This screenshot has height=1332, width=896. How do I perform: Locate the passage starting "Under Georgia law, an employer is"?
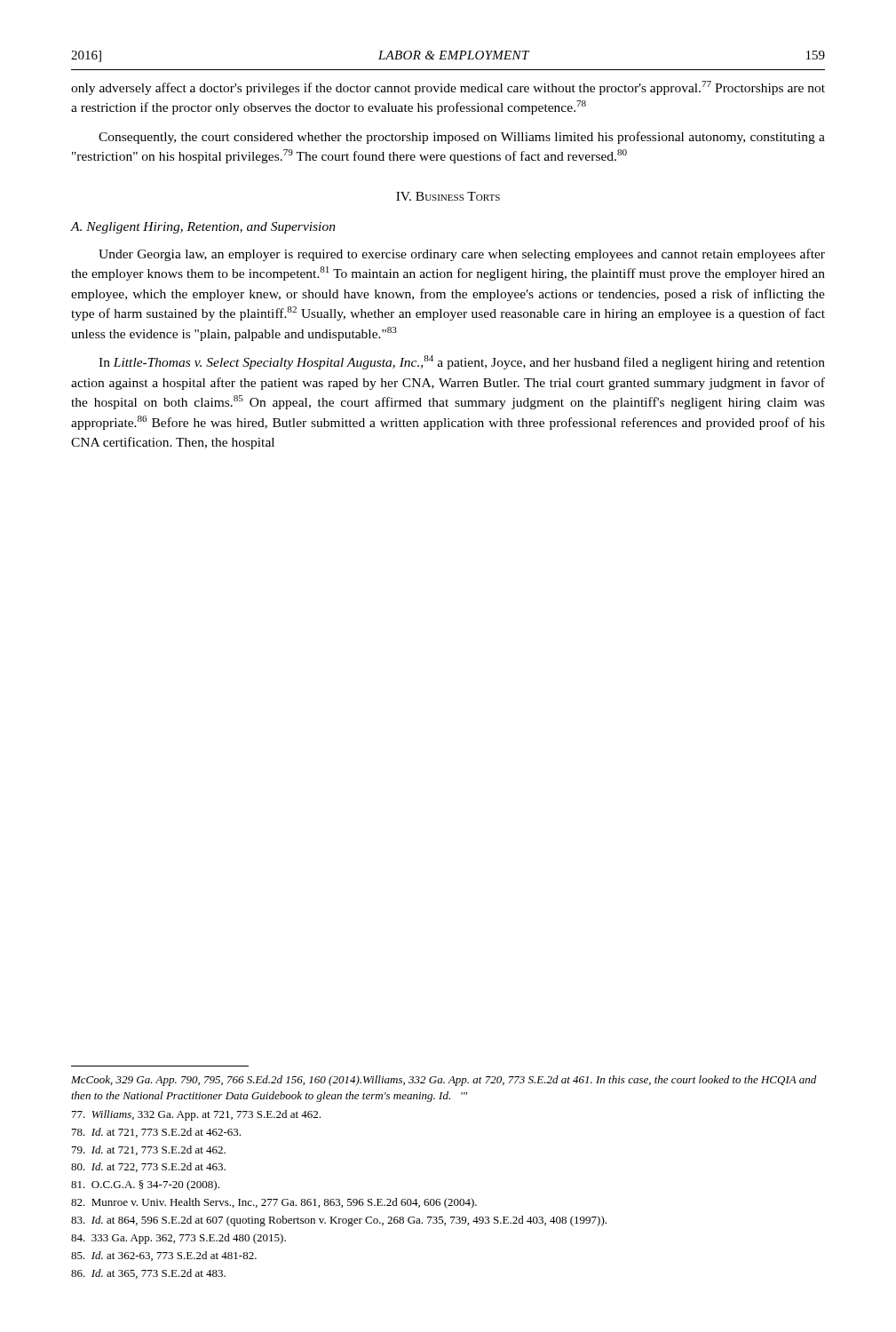click(x=448, y=293)
